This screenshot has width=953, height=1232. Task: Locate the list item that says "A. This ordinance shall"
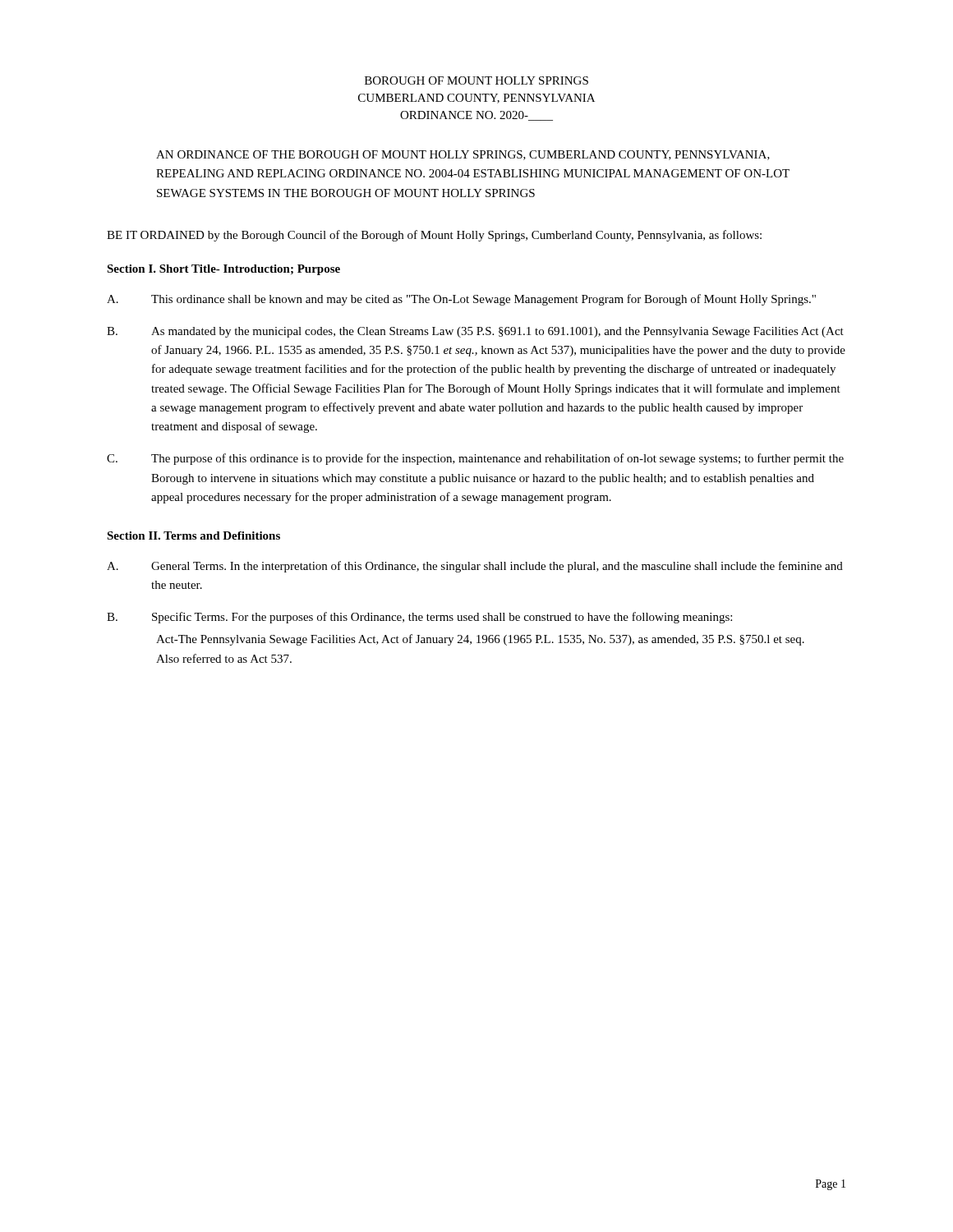476,299
